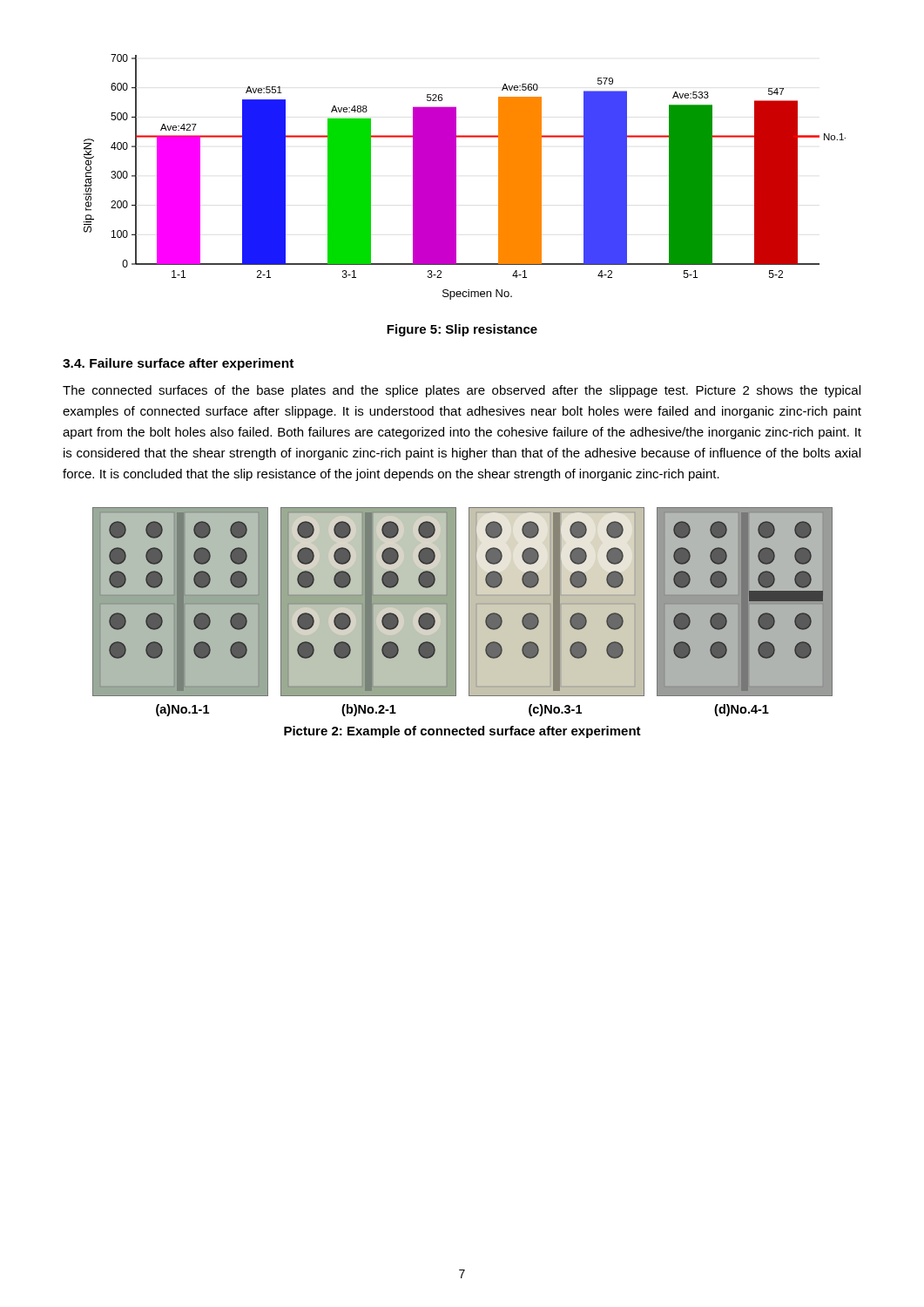Find the photo

462,608
